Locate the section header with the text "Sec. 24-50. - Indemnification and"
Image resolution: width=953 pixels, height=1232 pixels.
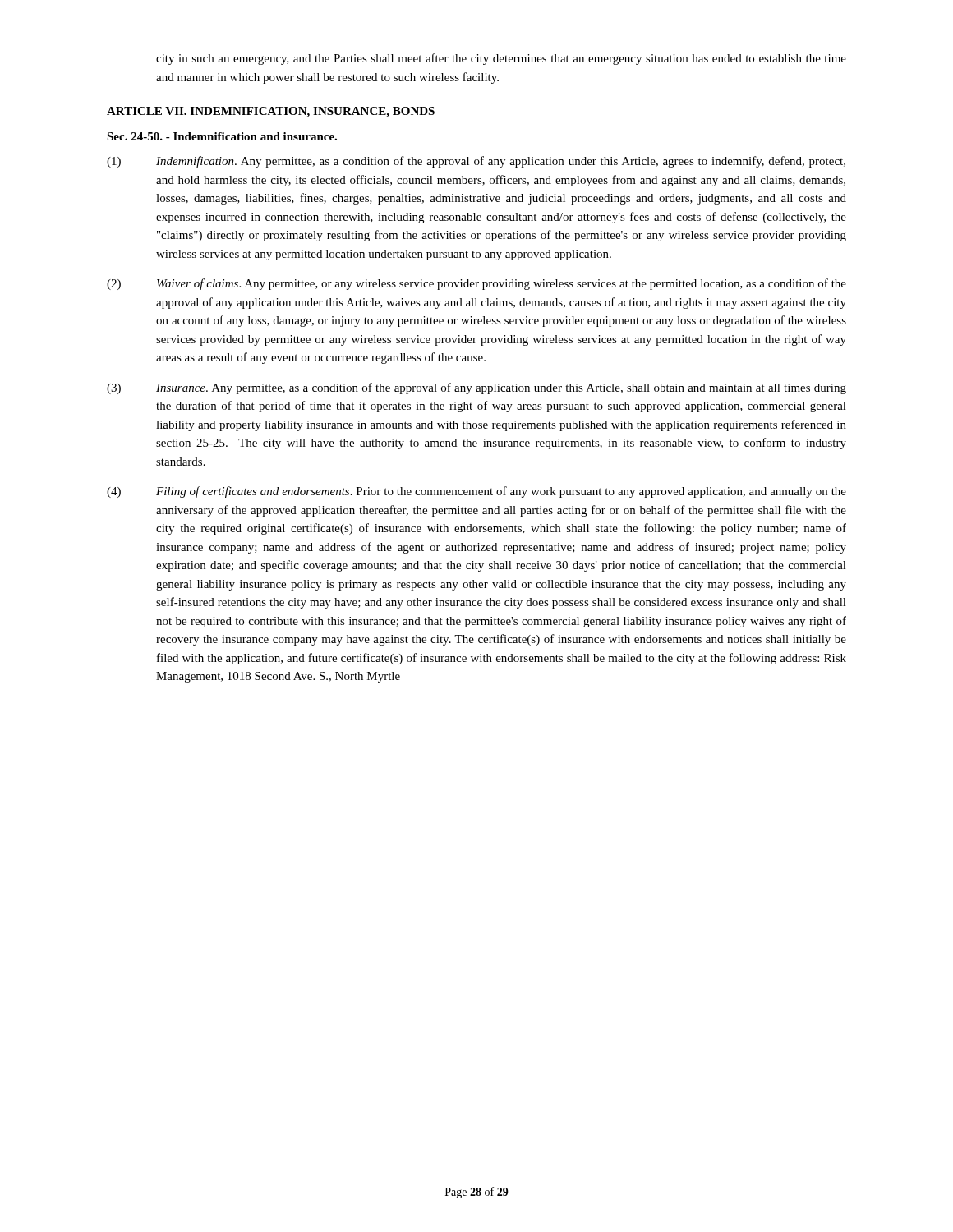pos(222,136)
